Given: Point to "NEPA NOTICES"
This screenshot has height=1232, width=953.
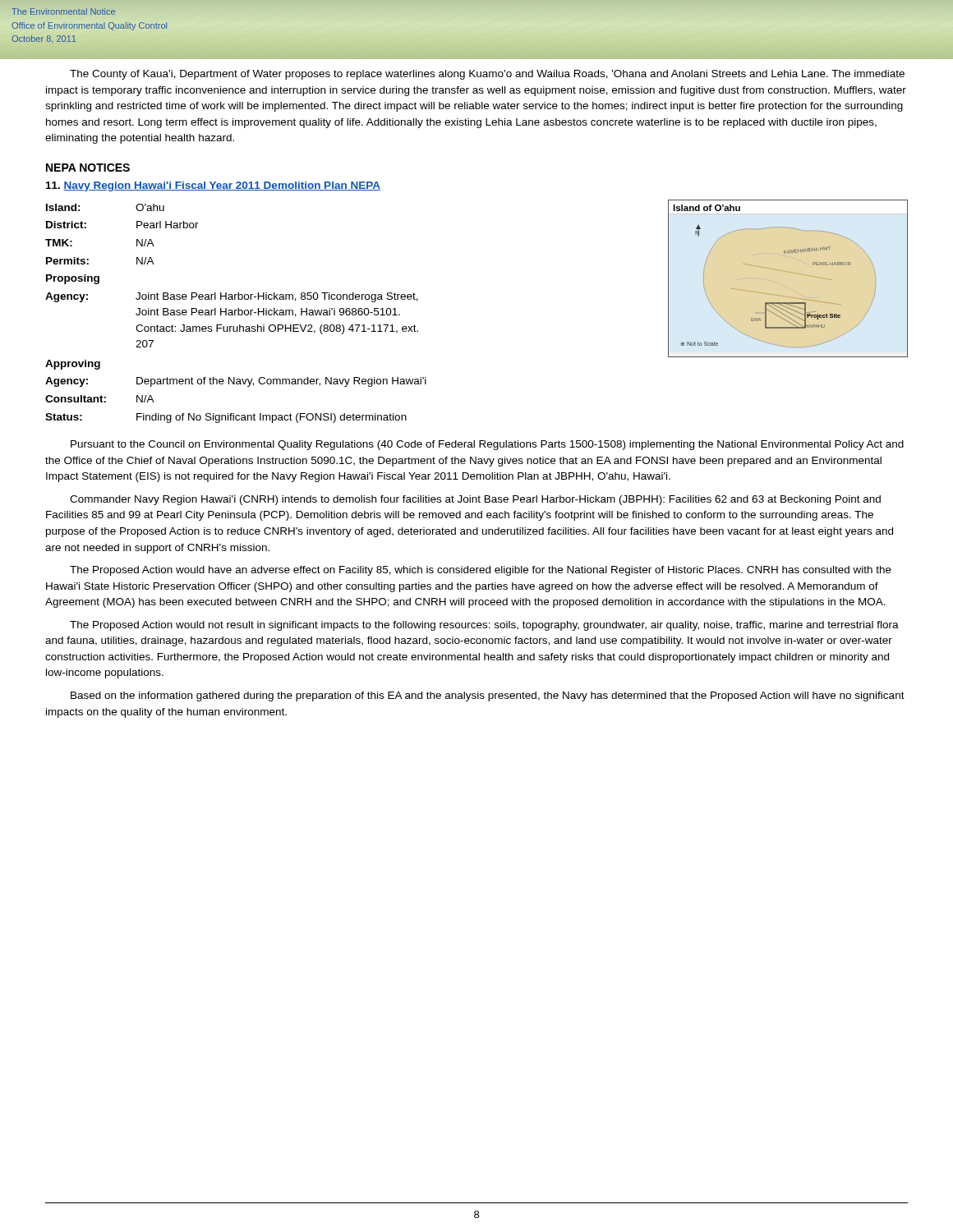Looking at the screenshot, I should (88, 167).
